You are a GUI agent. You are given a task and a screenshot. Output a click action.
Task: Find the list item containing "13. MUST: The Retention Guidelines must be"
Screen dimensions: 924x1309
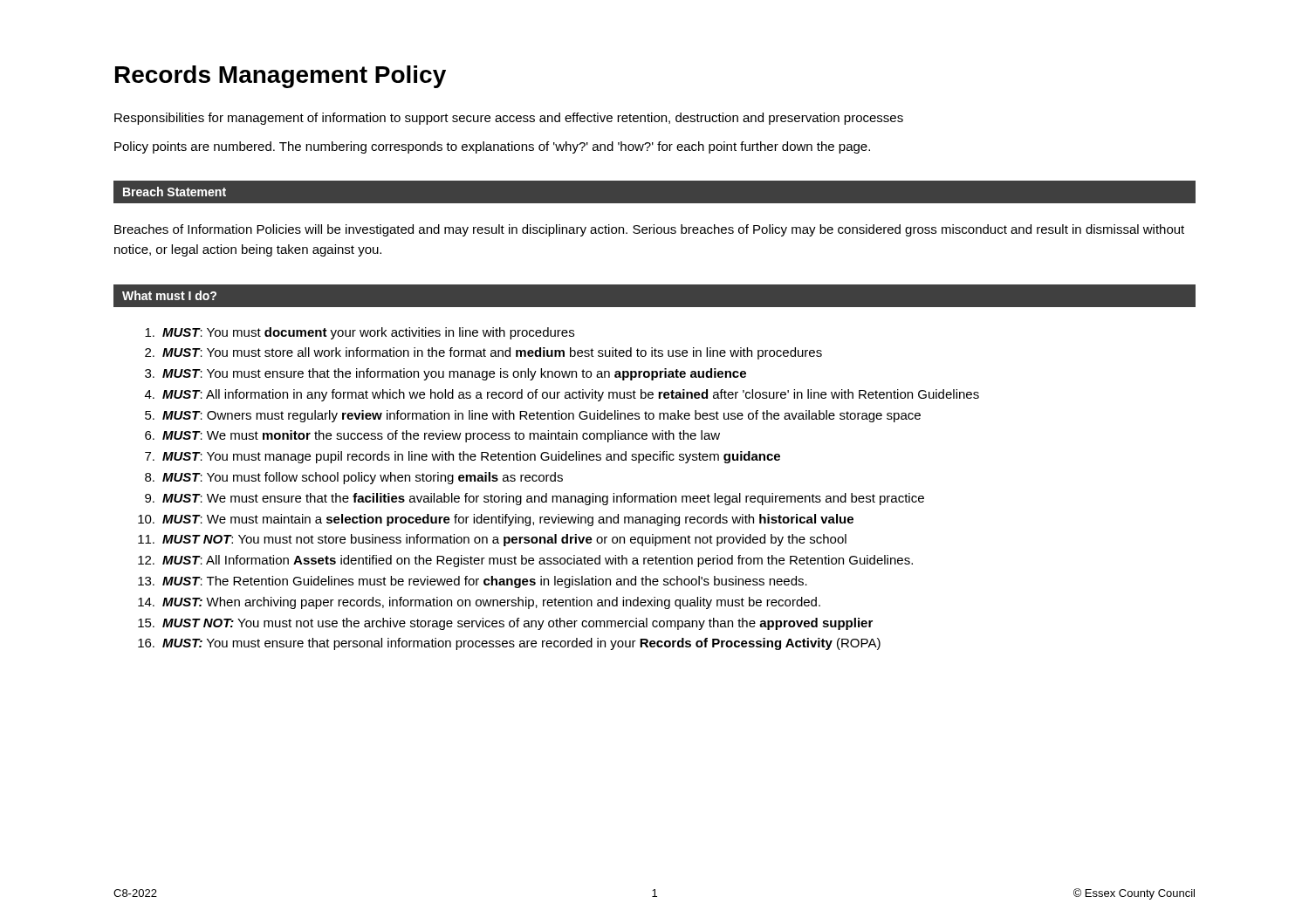click(x=659, y=582)
